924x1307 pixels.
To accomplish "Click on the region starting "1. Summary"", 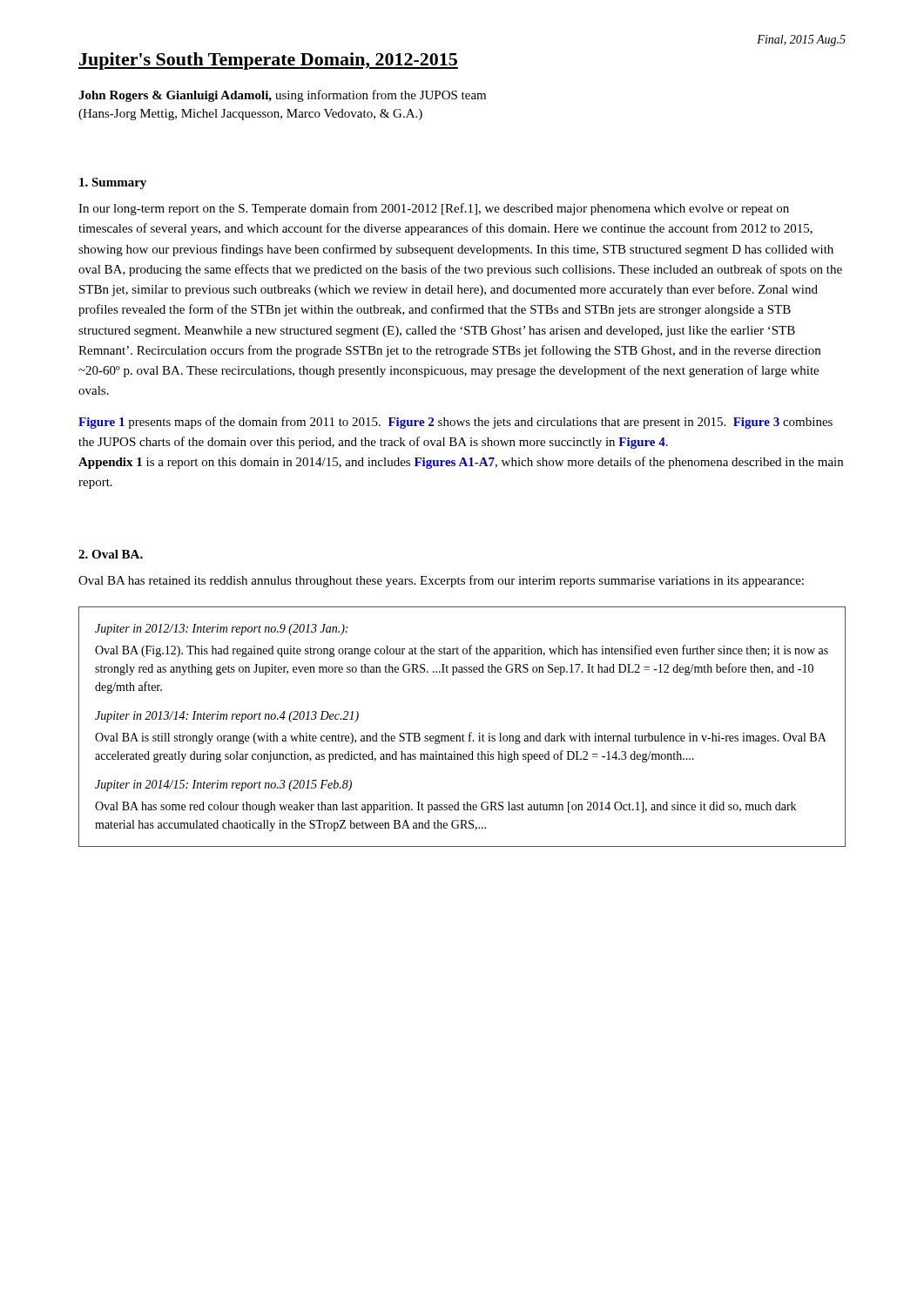I will tap(112, 182).
